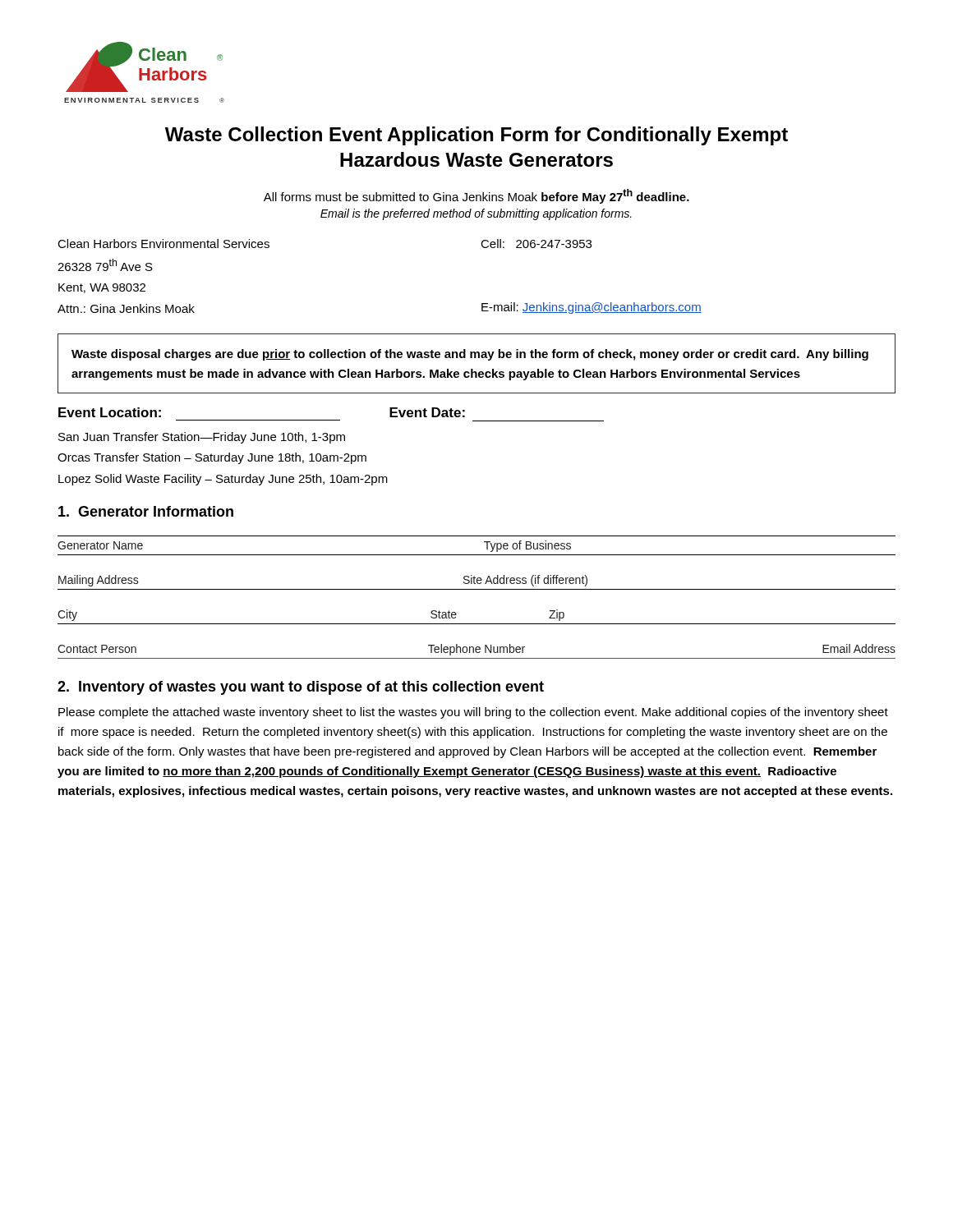953x1232 pixels.
Task: Find the passage starting "1. Generator Information"
Action: point(146,512)
